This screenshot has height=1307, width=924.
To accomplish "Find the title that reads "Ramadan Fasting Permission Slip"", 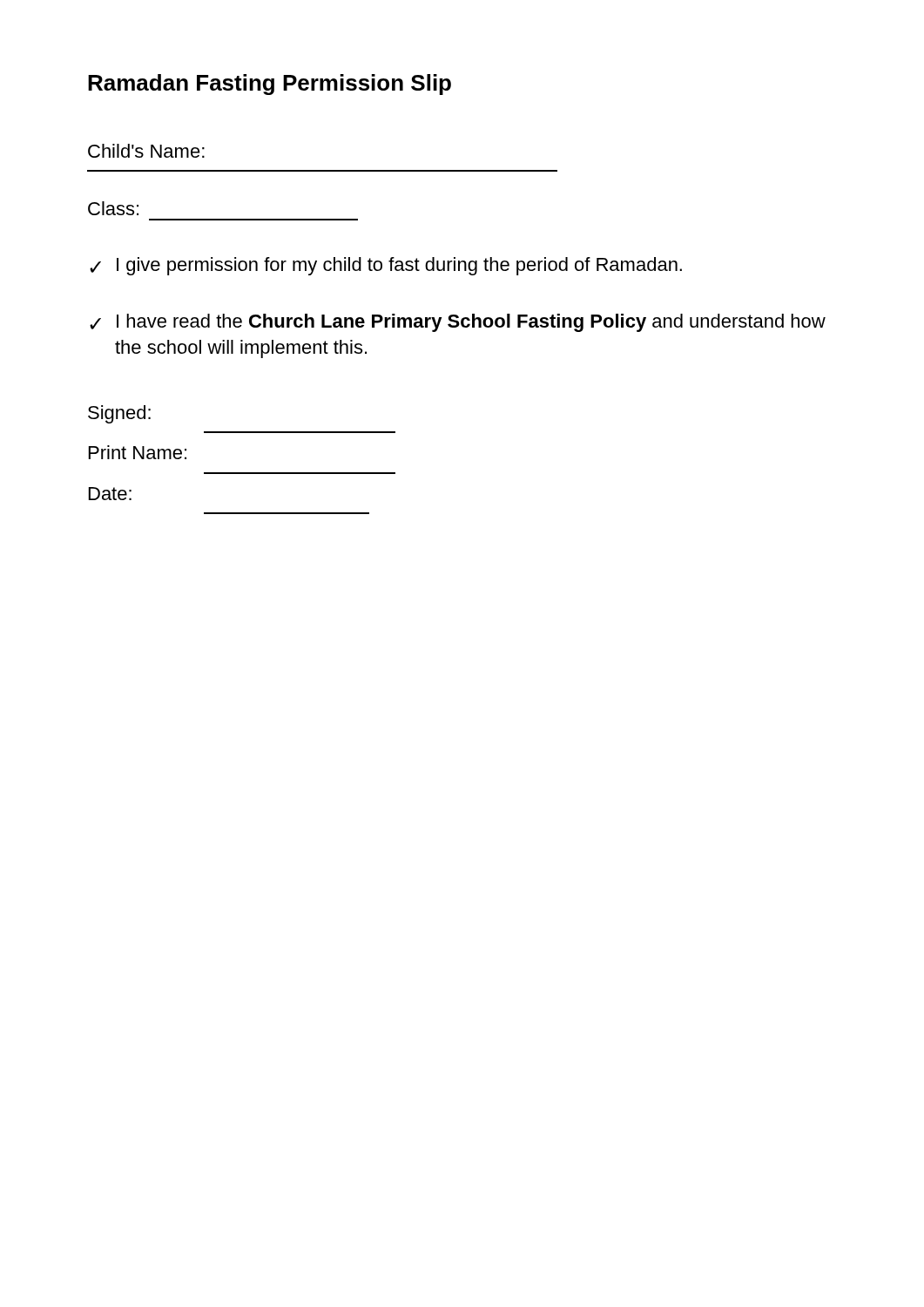I will [270, 83].
